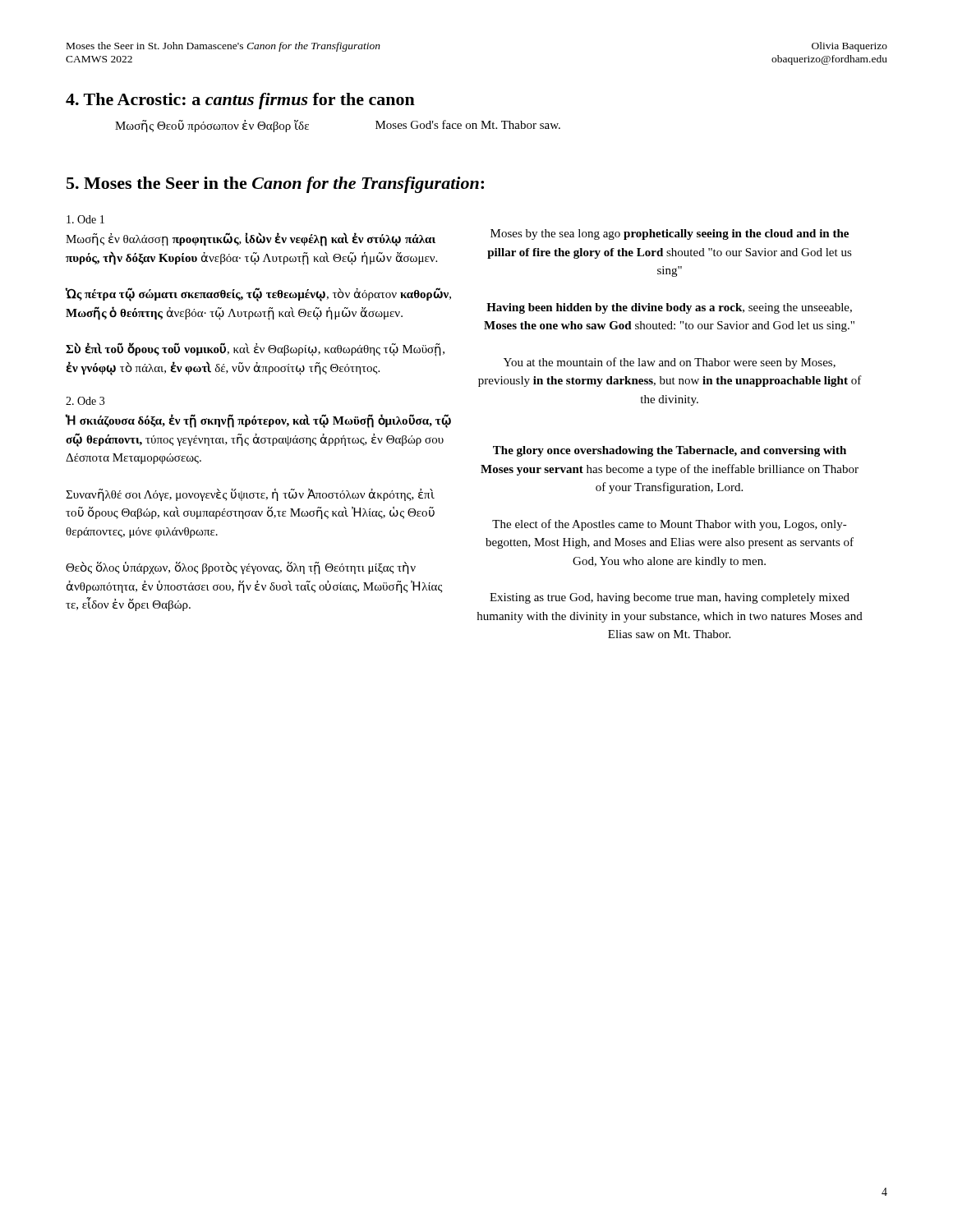953x1232 pixels.
Task: Click on the block starting "Existing as true God,"
Action: tap(670, 616)
